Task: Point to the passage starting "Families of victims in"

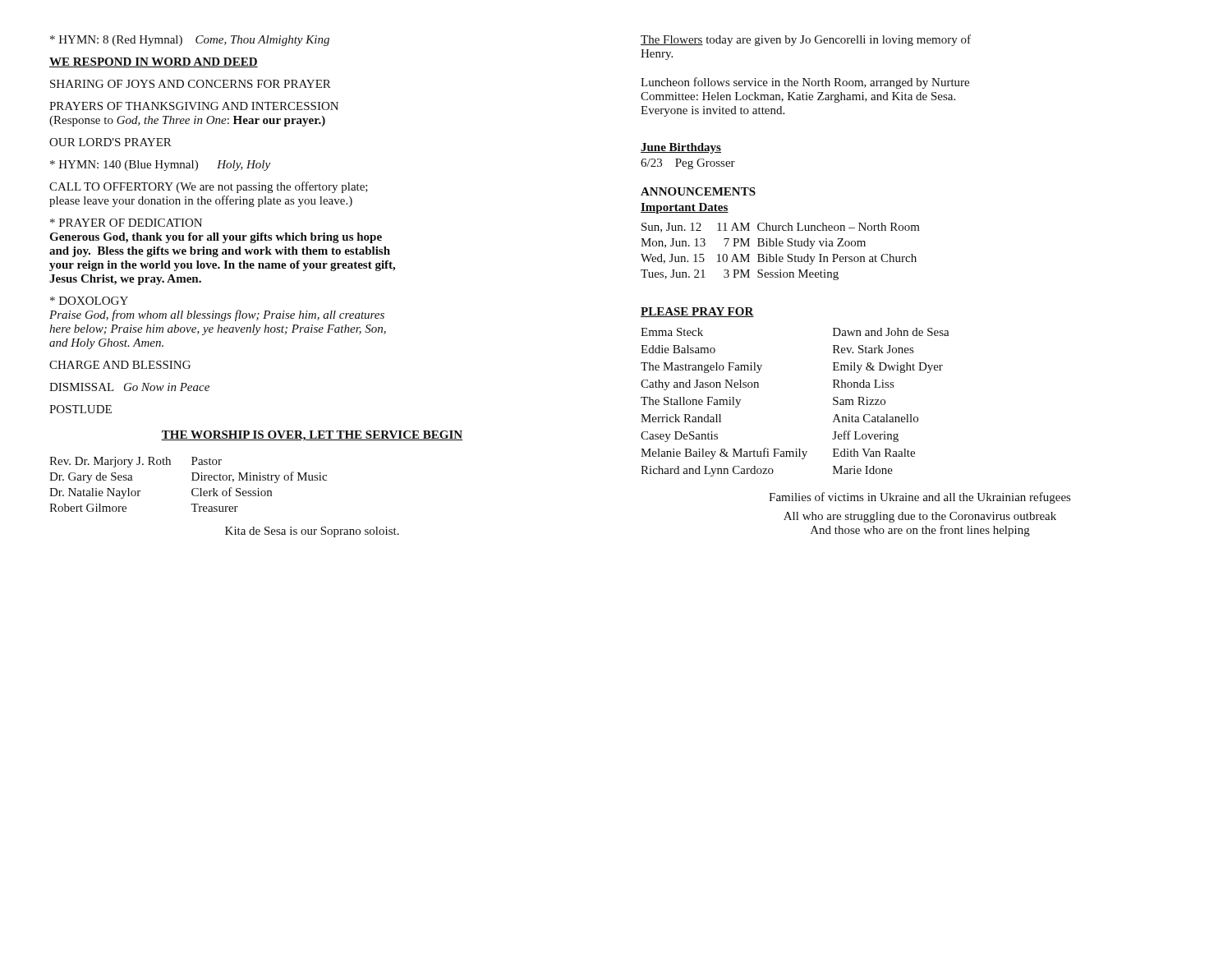Action: coord(920,497)
